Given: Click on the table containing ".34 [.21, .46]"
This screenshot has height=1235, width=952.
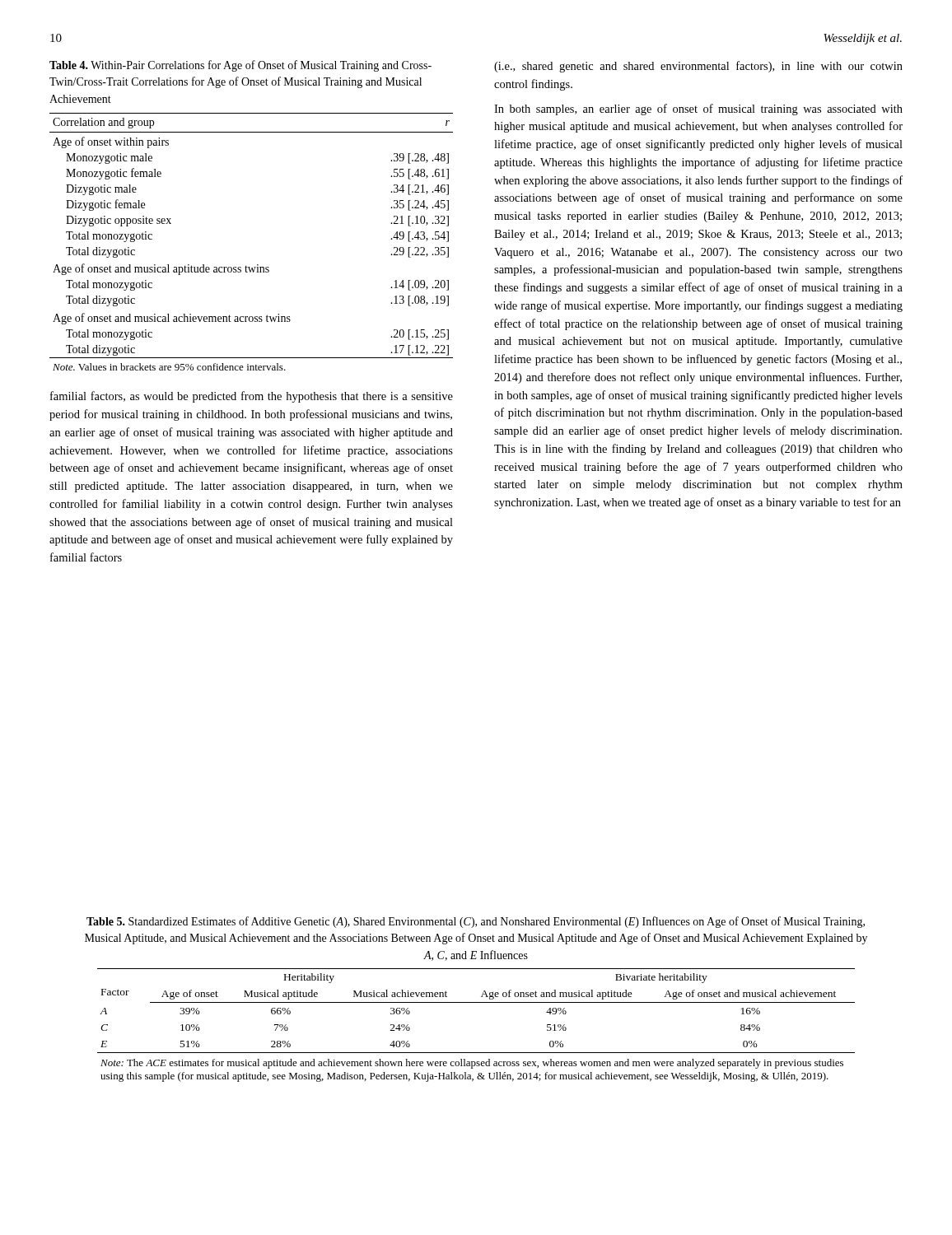Looking at the screenshot, I should click(251, 245).
